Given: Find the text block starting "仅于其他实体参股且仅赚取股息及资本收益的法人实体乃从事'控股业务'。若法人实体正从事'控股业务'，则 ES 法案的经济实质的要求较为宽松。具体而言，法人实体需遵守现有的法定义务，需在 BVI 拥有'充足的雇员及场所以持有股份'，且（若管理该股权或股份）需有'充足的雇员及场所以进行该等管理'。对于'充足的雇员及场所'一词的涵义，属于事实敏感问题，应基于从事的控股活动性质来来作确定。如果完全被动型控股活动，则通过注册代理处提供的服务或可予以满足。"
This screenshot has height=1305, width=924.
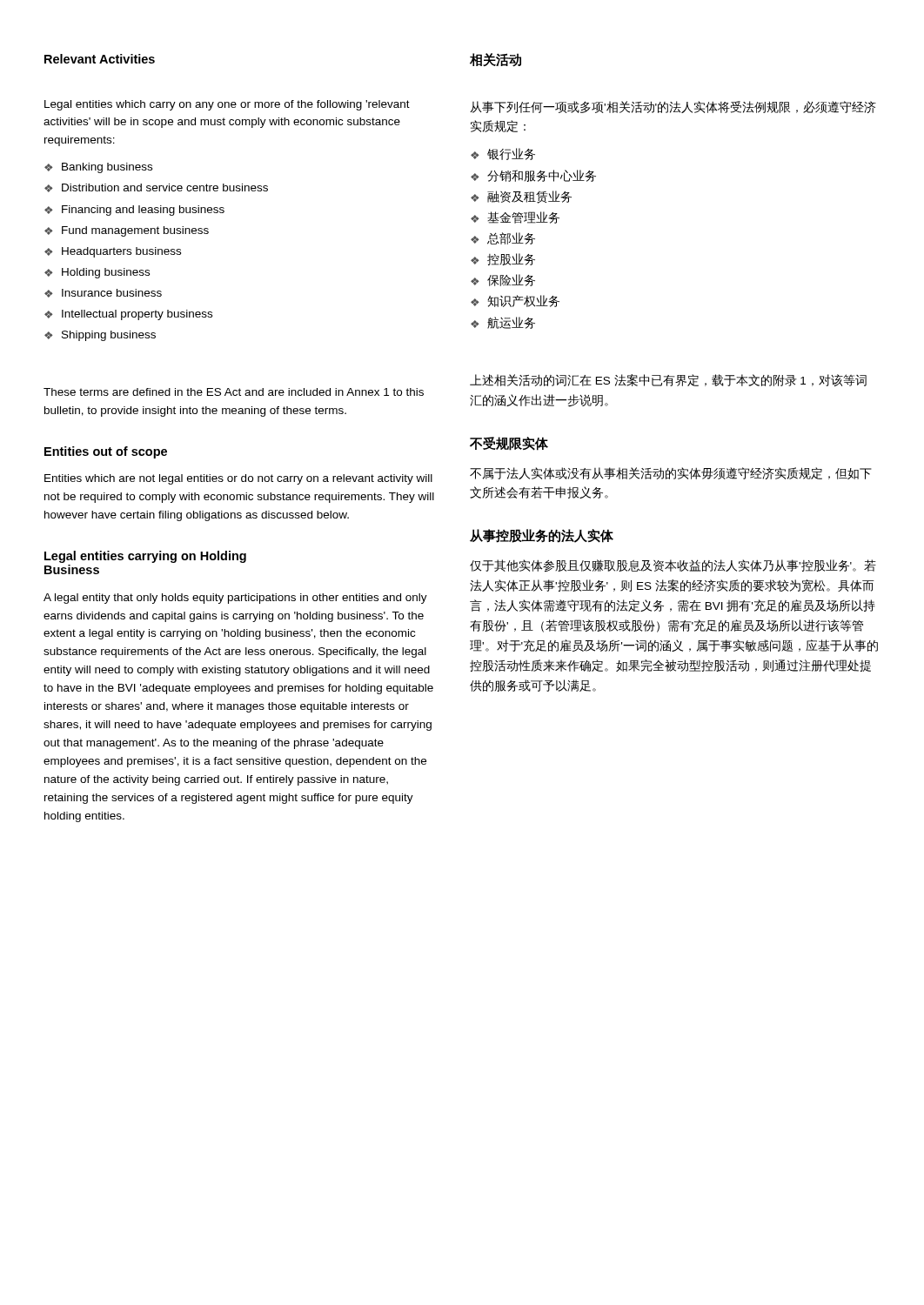Looking at the screenshot, I should [x=674, y=627].
